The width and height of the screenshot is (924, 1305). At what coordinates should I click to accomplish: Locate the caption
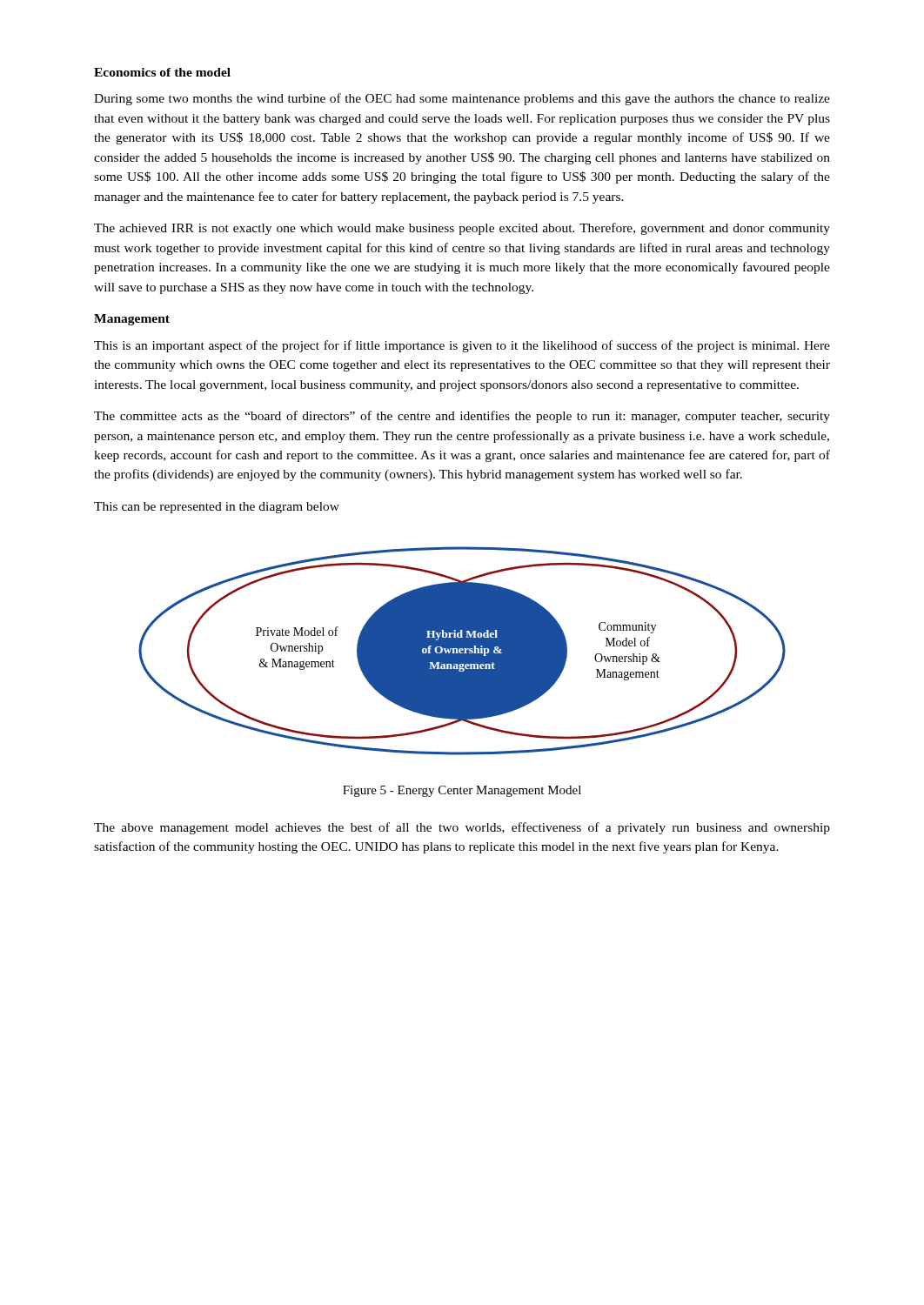click(462, 790)
